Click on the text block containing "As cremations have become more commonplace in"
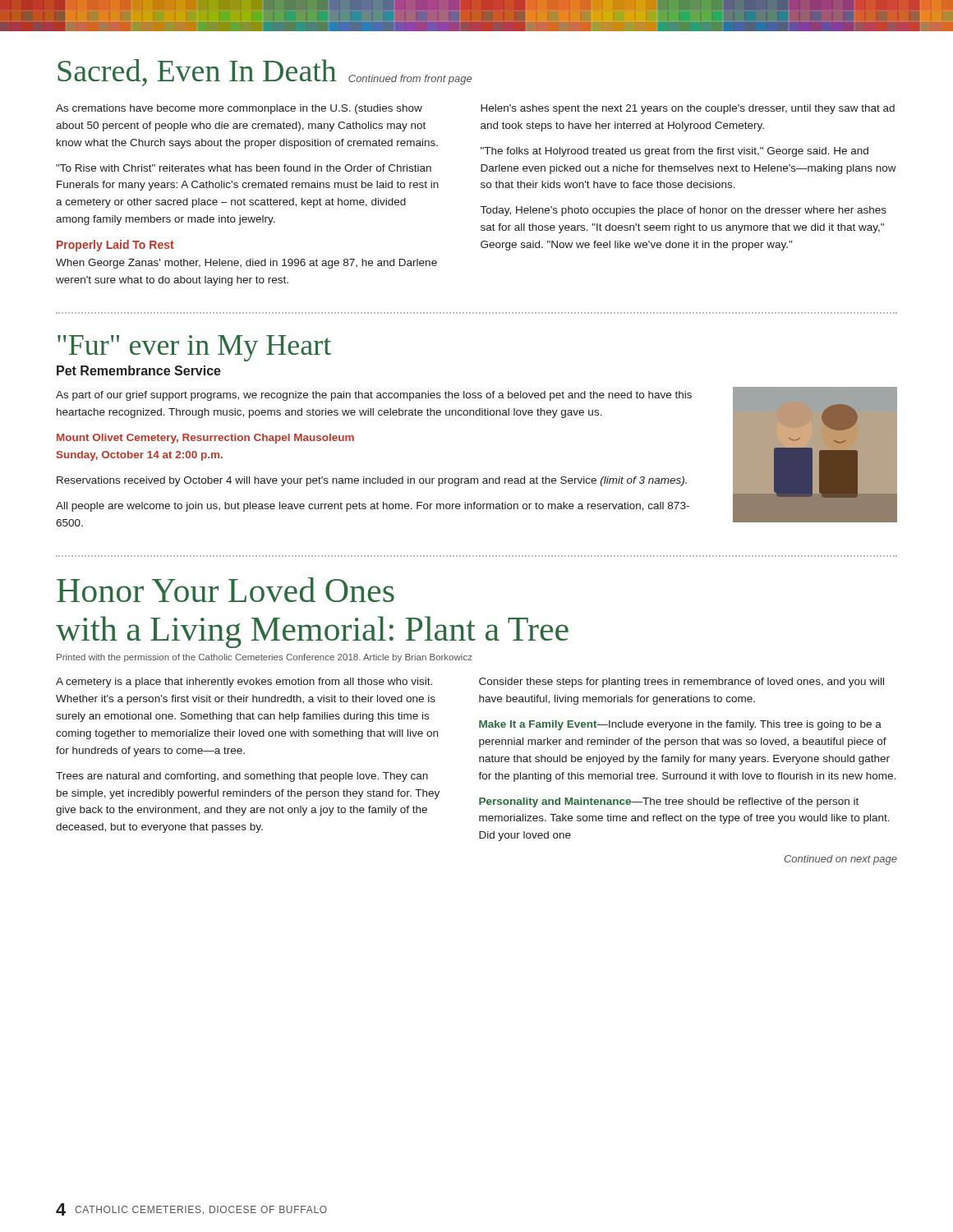 (247, 125)
